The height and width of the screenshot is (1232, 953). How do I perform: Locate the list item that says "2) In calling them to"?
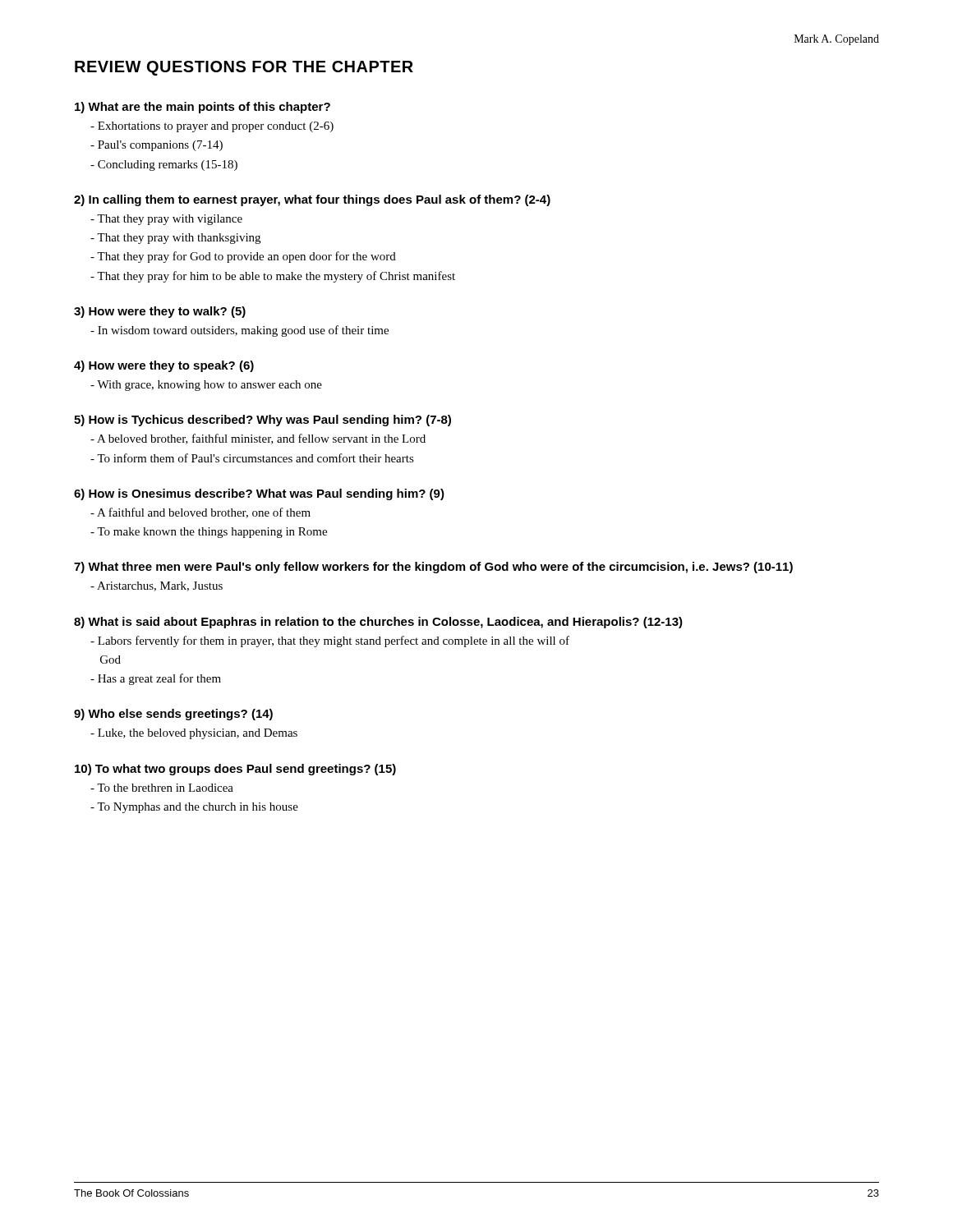pos(312,200)
